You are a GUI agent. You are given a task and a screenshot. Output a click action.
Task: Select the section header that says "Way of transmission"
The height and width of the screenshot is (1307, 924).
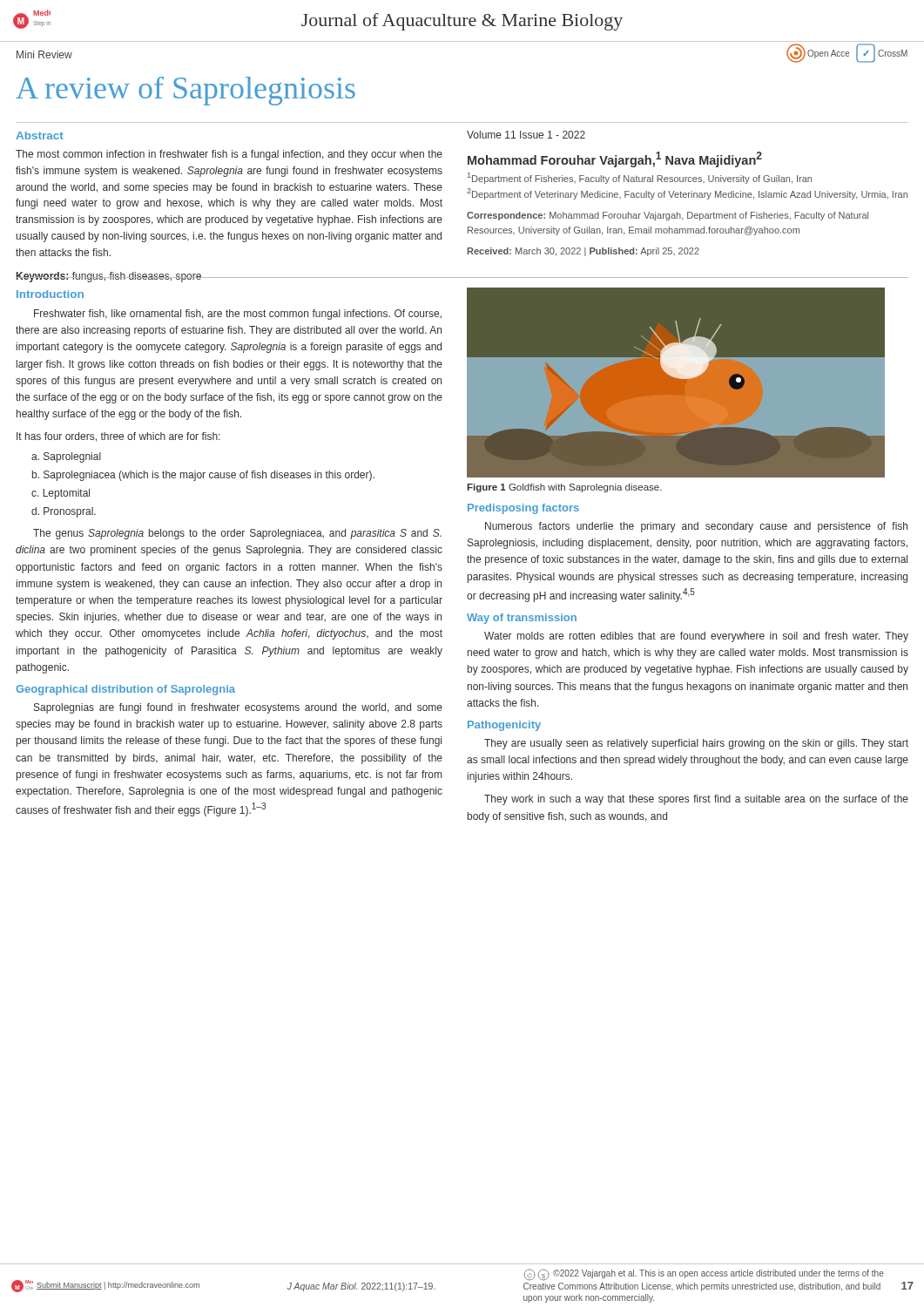click(522, 617)
